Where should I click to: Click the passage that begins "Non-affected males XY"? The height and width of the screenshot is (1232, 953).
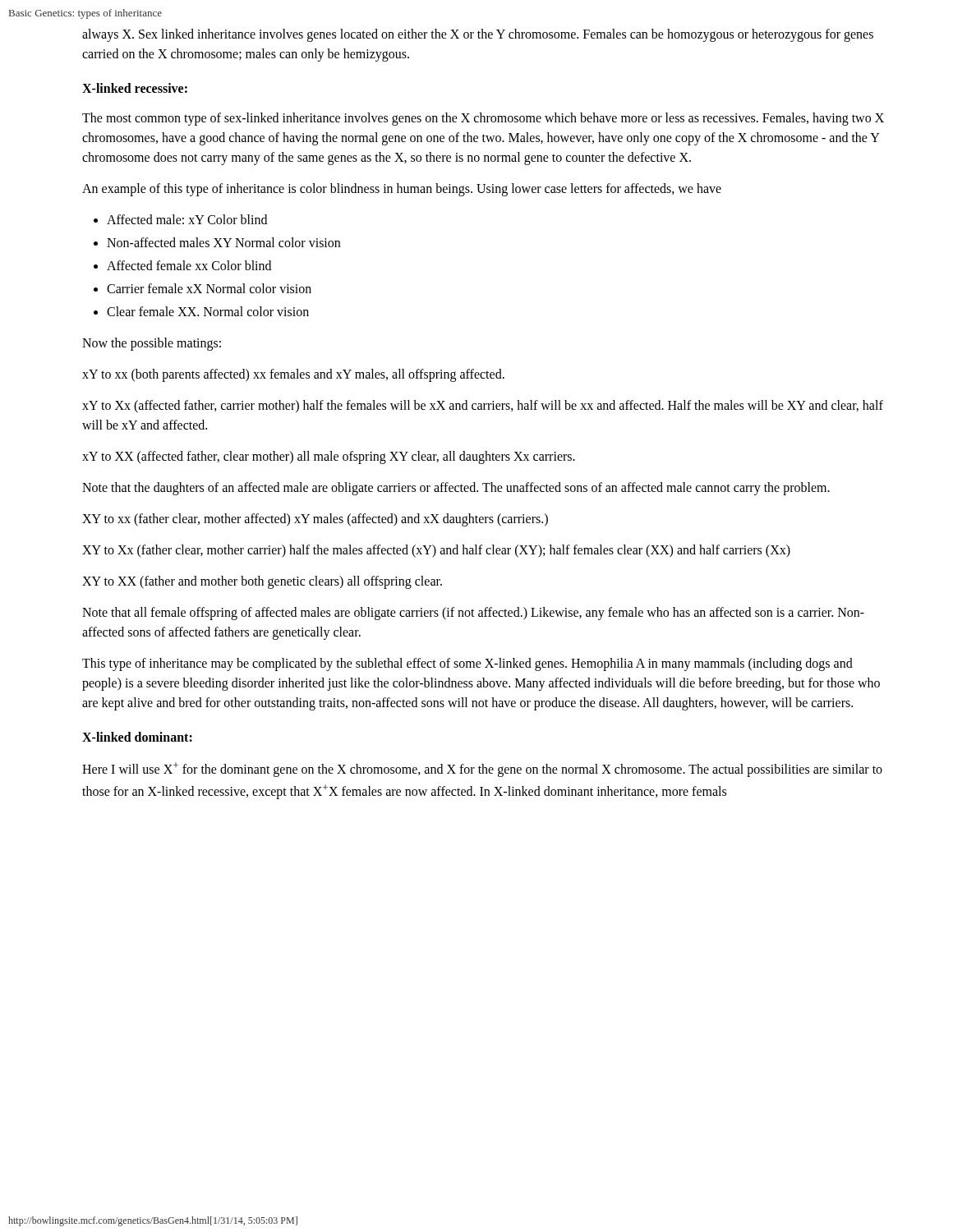pyautogui.click(x=224, y=243)
